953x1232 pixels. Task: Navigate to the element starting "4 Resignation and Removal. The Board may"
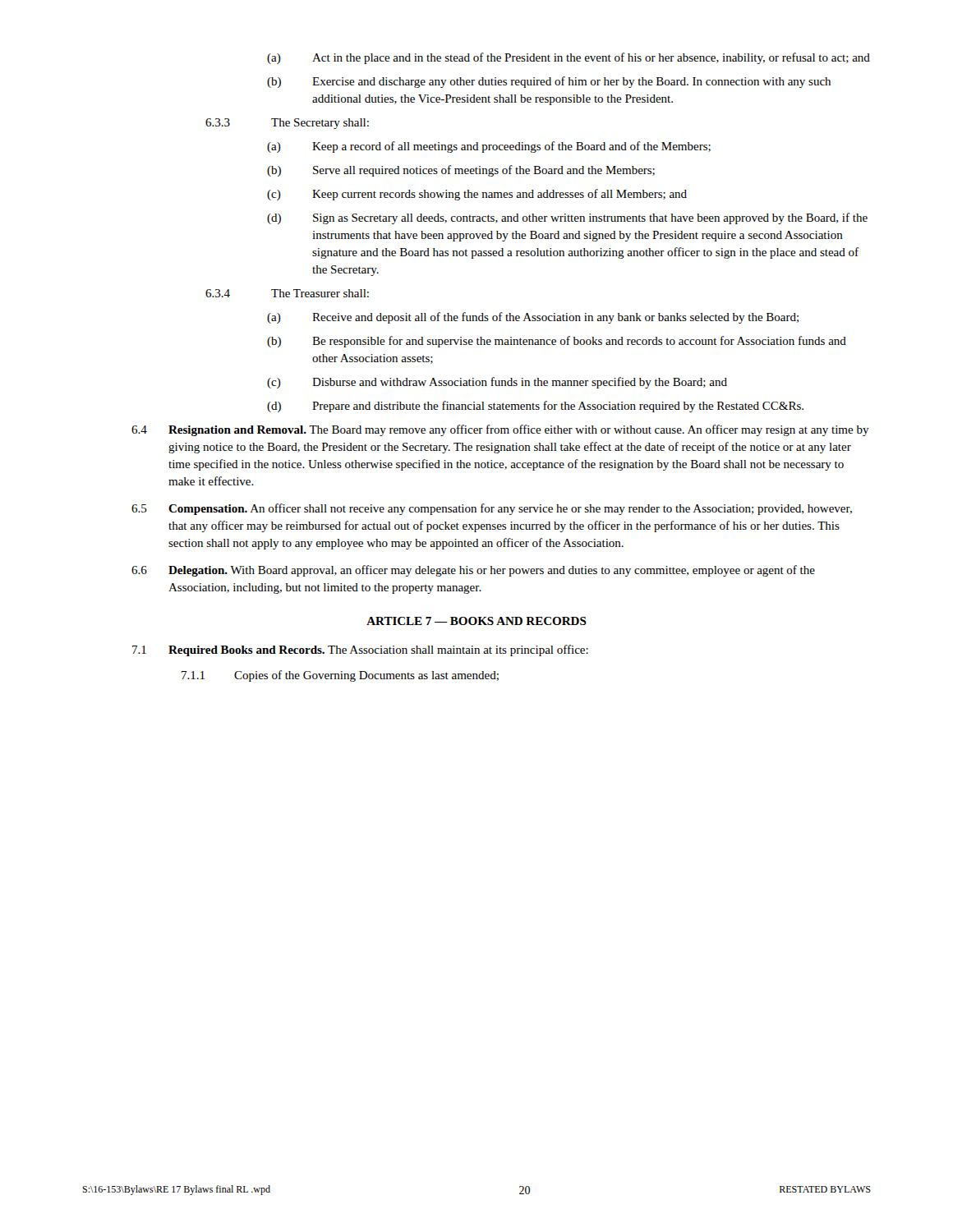(x=501, y=456)
